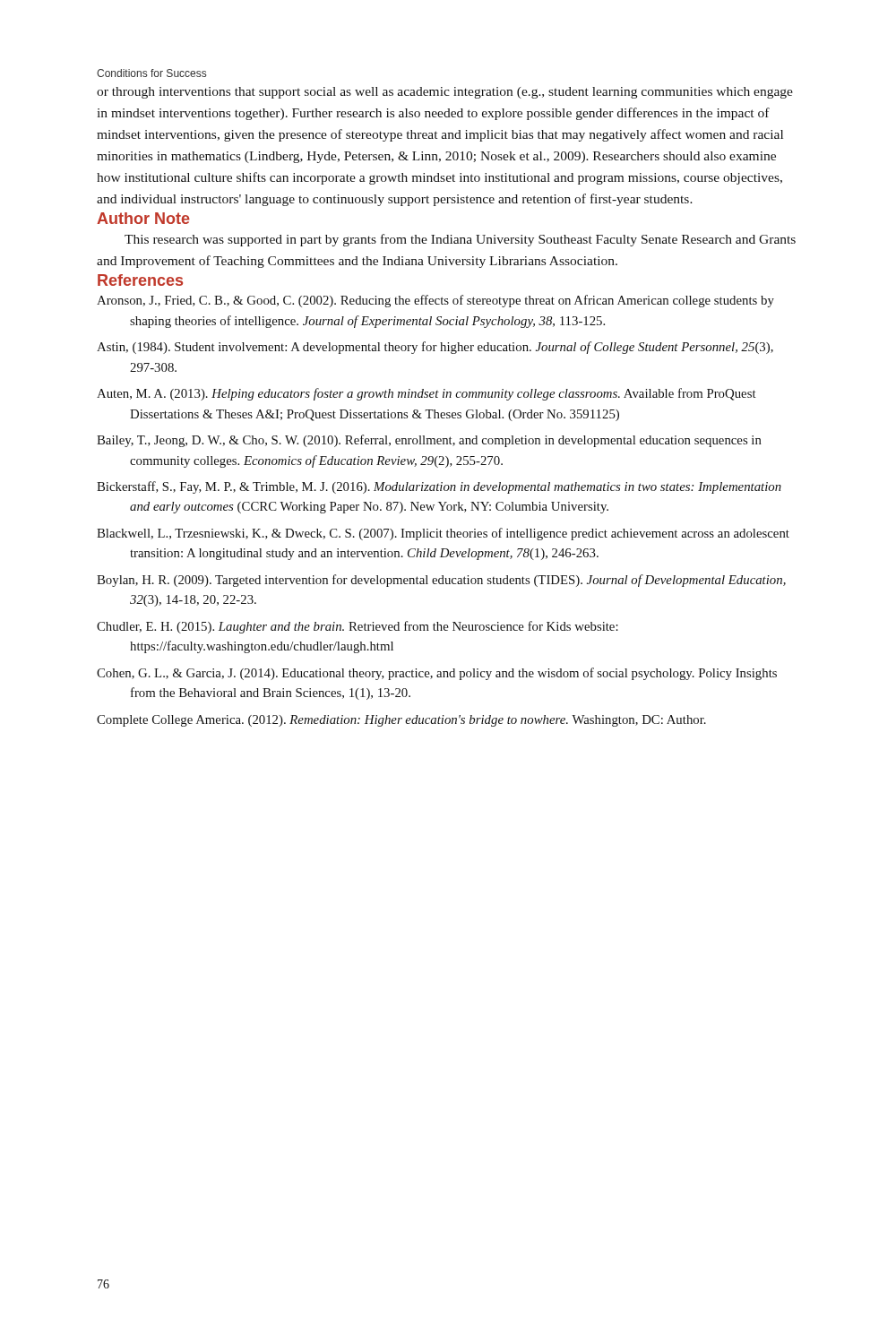Navigate to the element starting "Bailey, T., Jeong,"
The height and width of the screenshot is (1344, 896).
tap(429, 450)
